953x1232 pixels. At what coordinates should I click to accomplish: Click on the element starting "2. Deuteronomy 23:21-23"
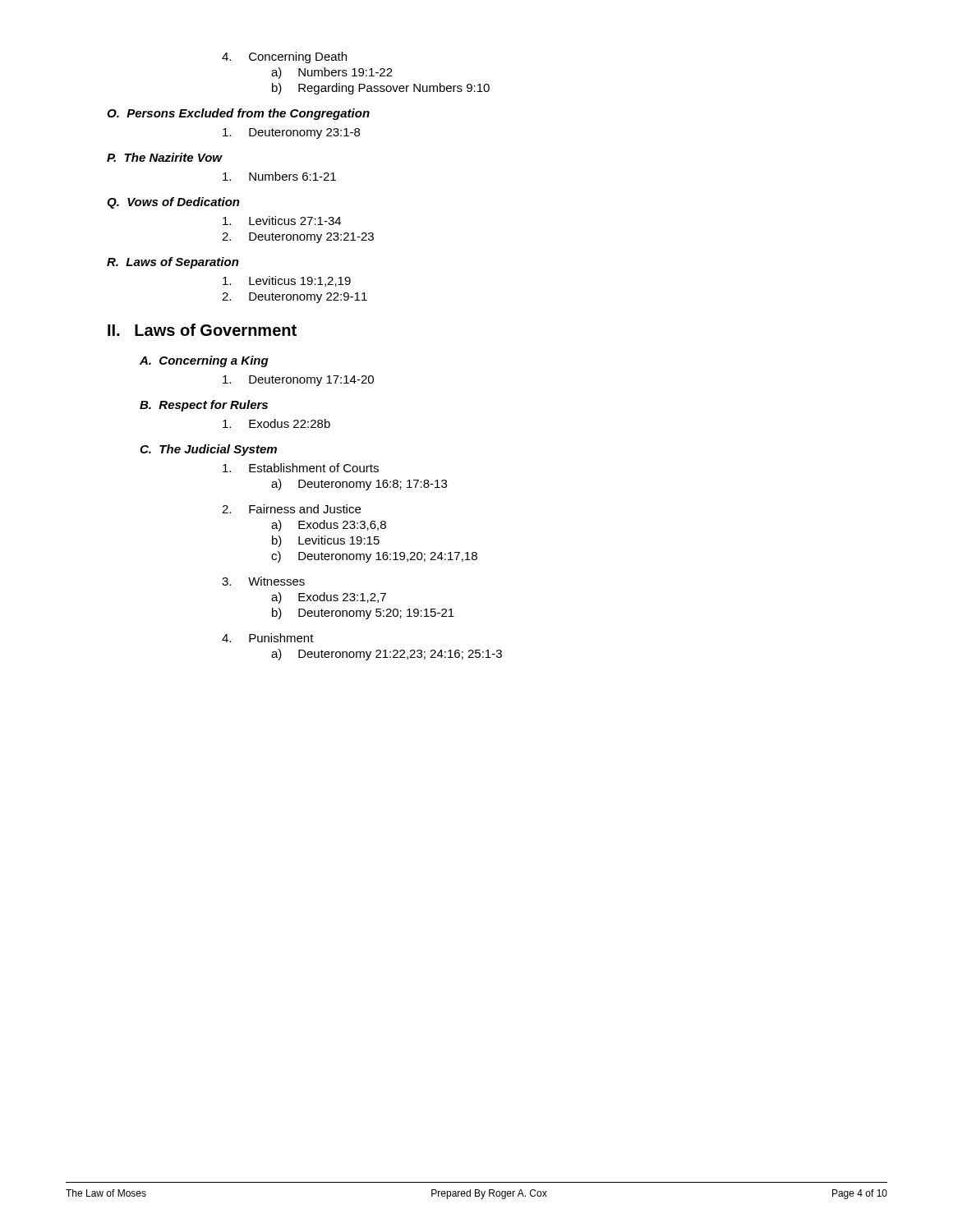point(298,236)
